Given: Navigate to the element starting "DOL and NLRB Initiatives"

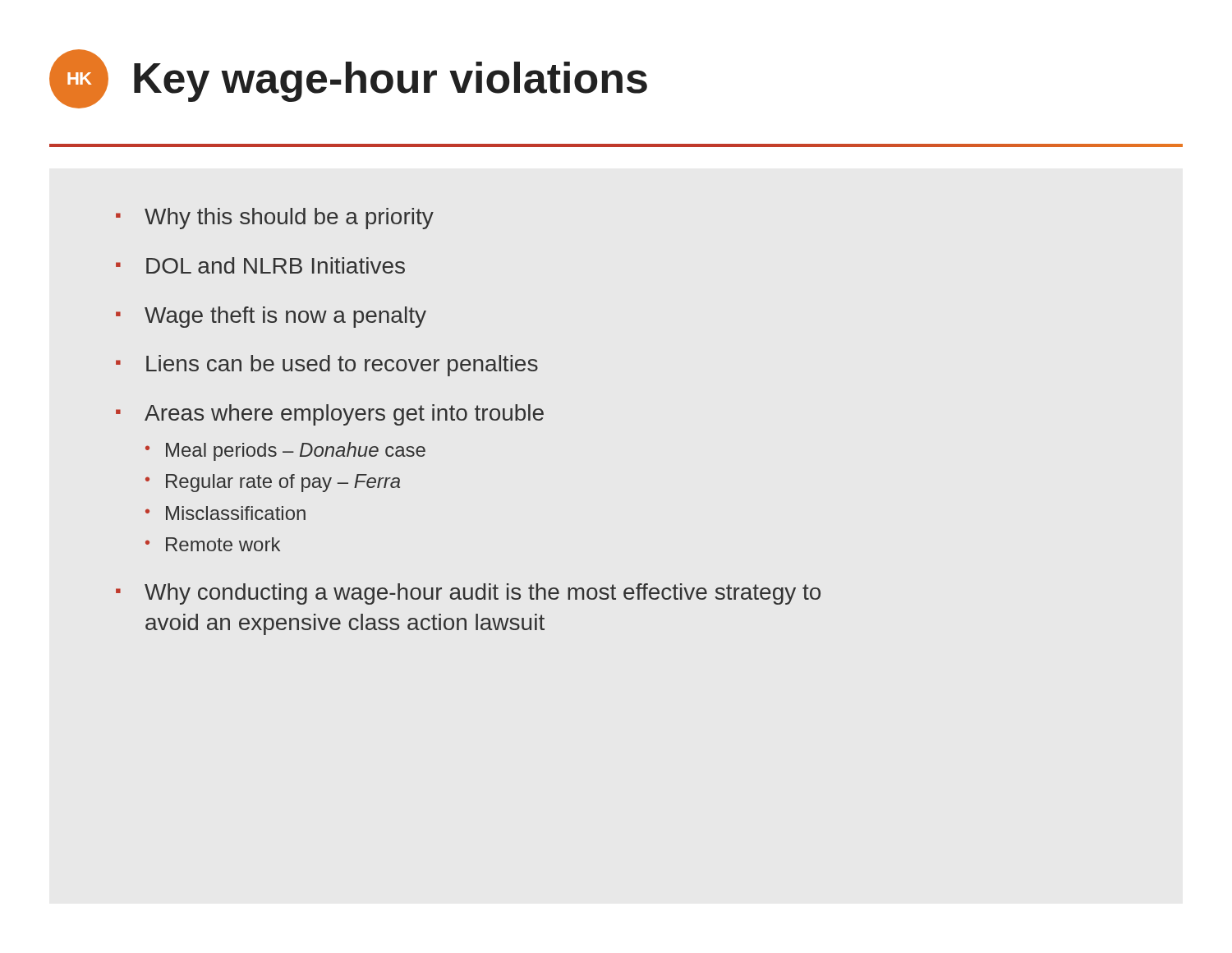Looking at the screenshot, I should click(x=275, y=266).
